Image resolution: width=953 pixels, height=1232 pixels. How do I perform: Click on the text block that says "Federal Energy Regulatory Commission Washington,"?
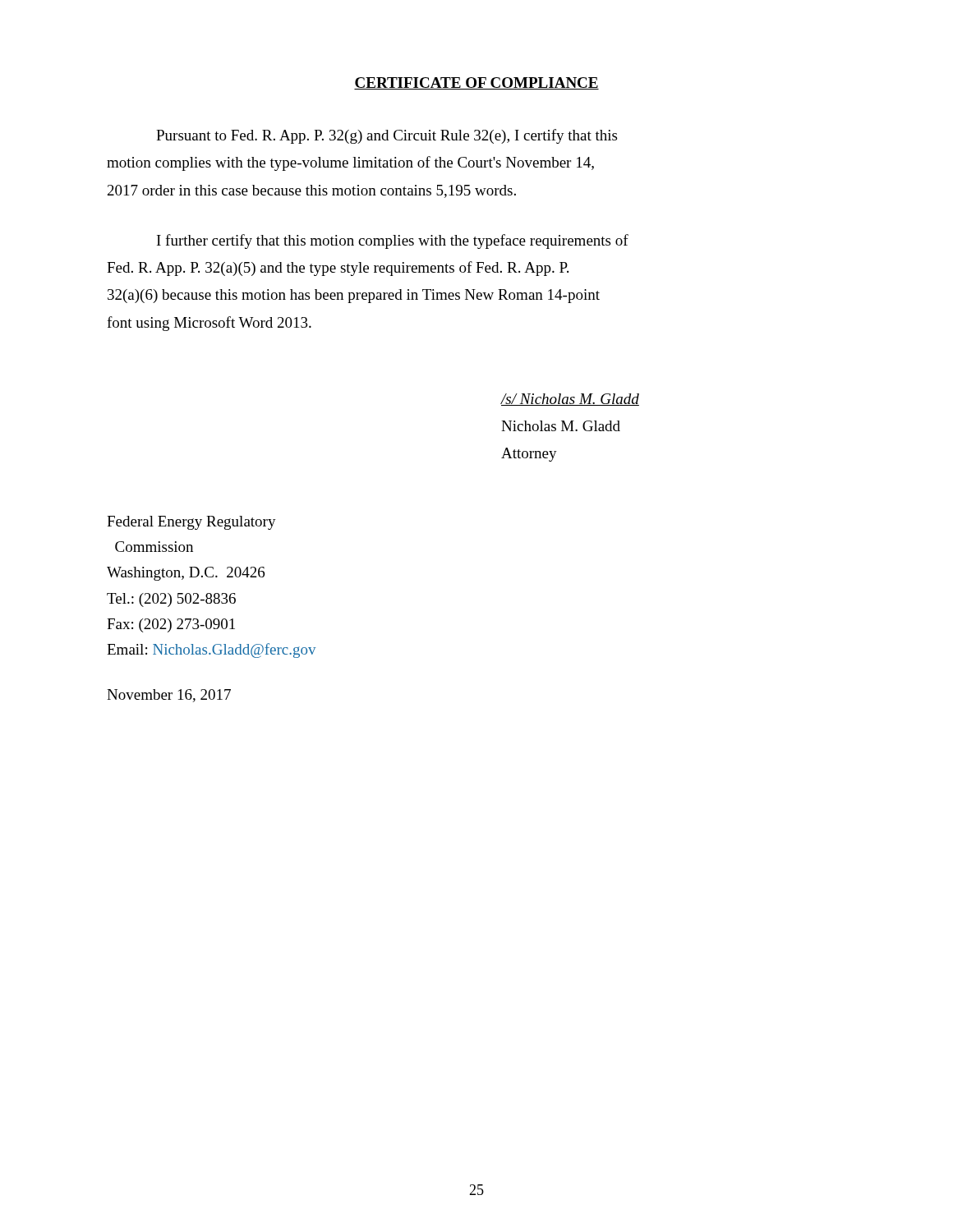pyautogui.click(x=211, y=585)
